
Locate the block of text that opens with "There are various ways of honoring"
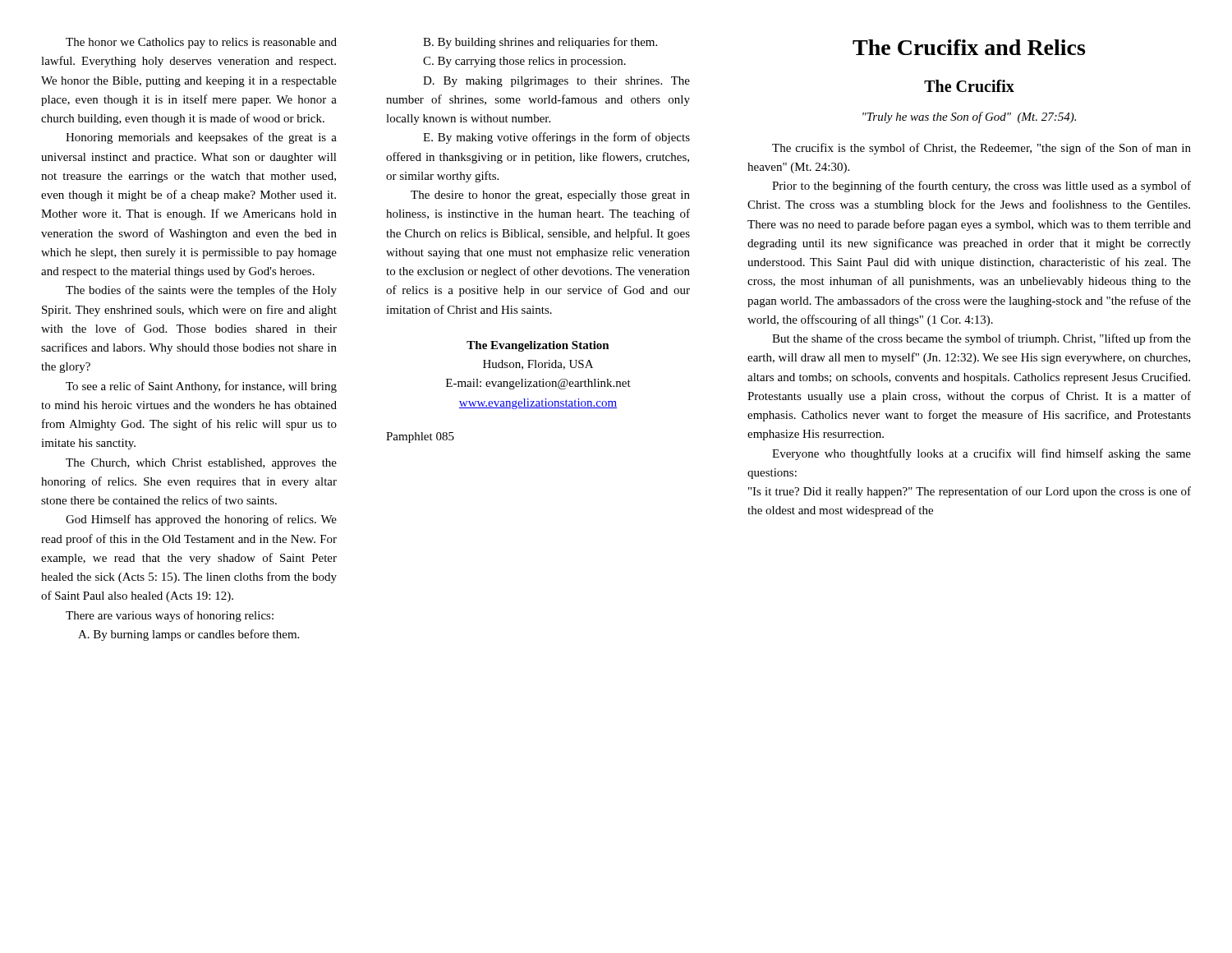point(189,615)
